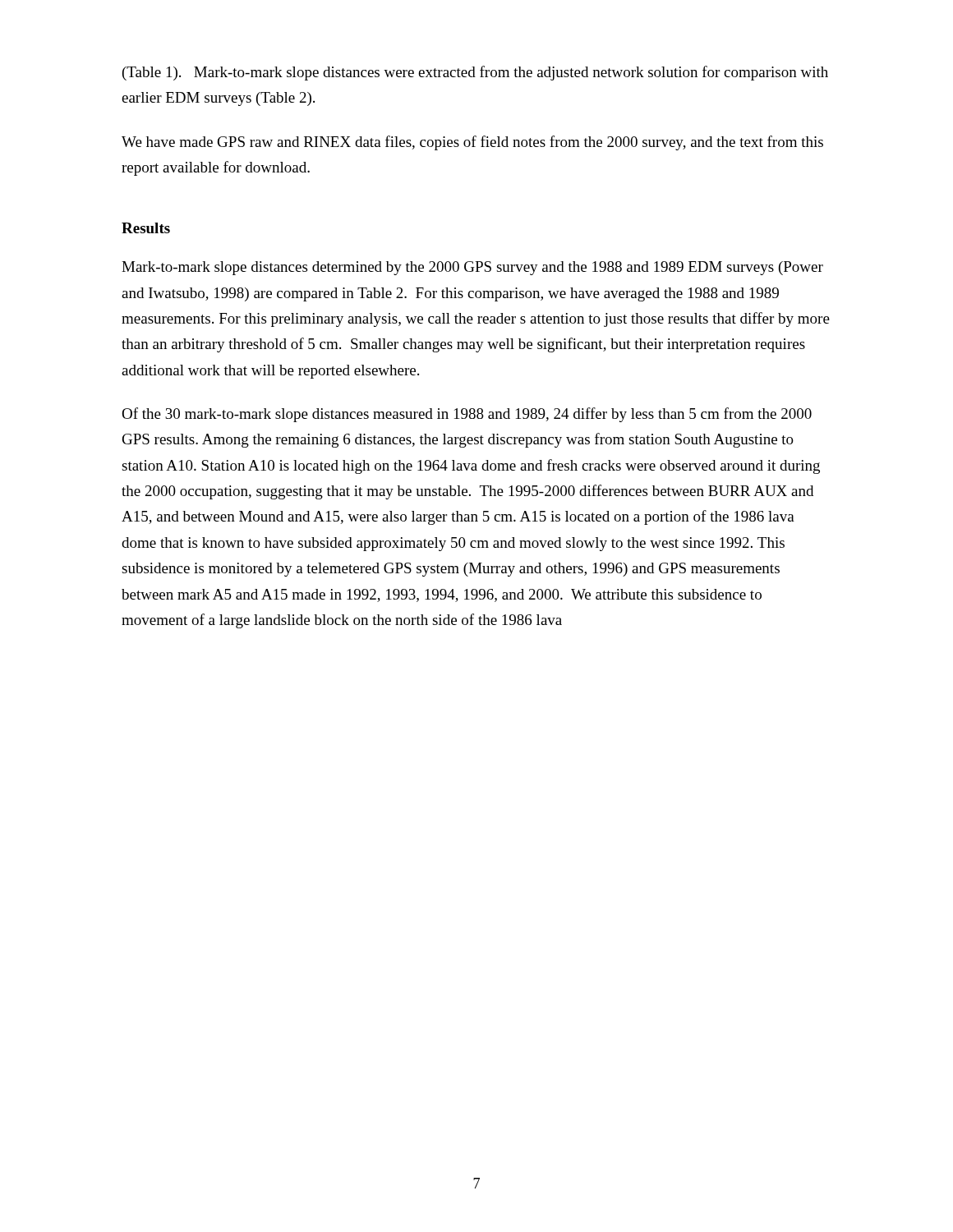Find the text block that reads "Mark-to-mark slope distances determined by the 2000"
This screenshot has width=953, height=1232.
click(x=476, y=318)
